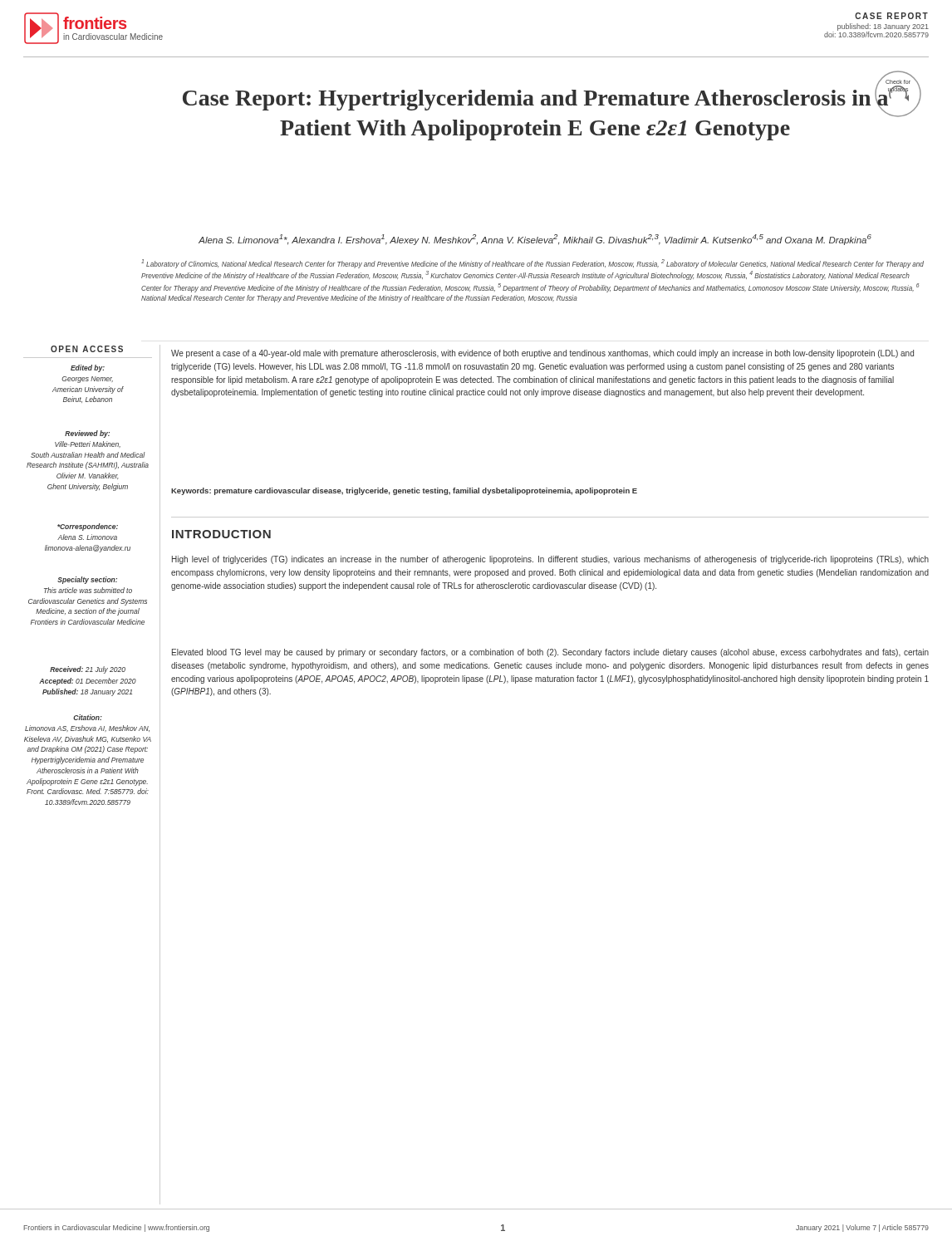The image size is (952, 1246).
Task: Select the region starting "Citation: Limonova AS, Ershova"
Action: 88,760
